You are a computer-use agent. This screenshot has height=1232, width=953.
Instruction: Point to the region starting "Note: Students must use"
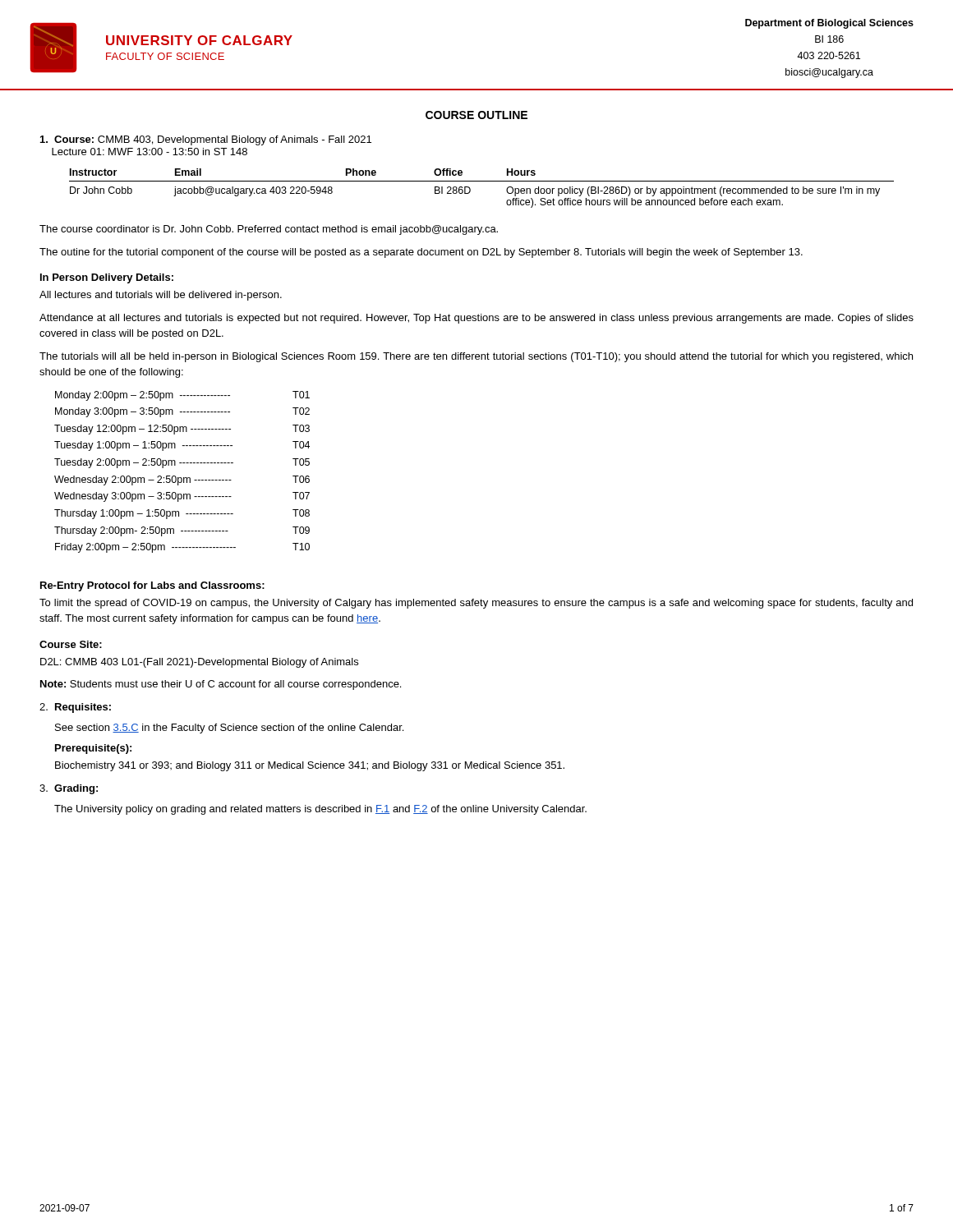(x=221, y=684)
